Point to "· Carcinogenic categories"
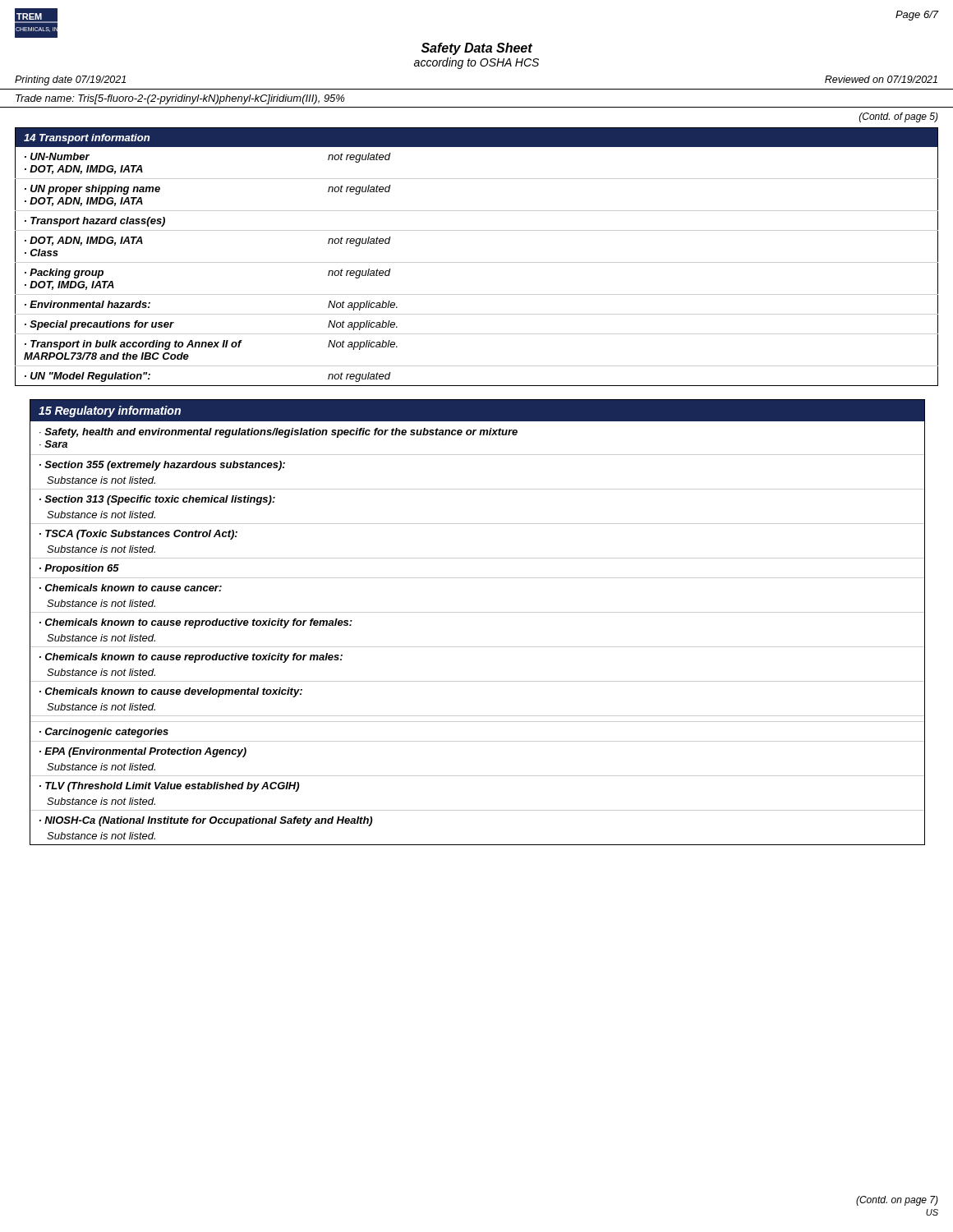This screenshot has height=1232, width=953. (x=104, y=731)
